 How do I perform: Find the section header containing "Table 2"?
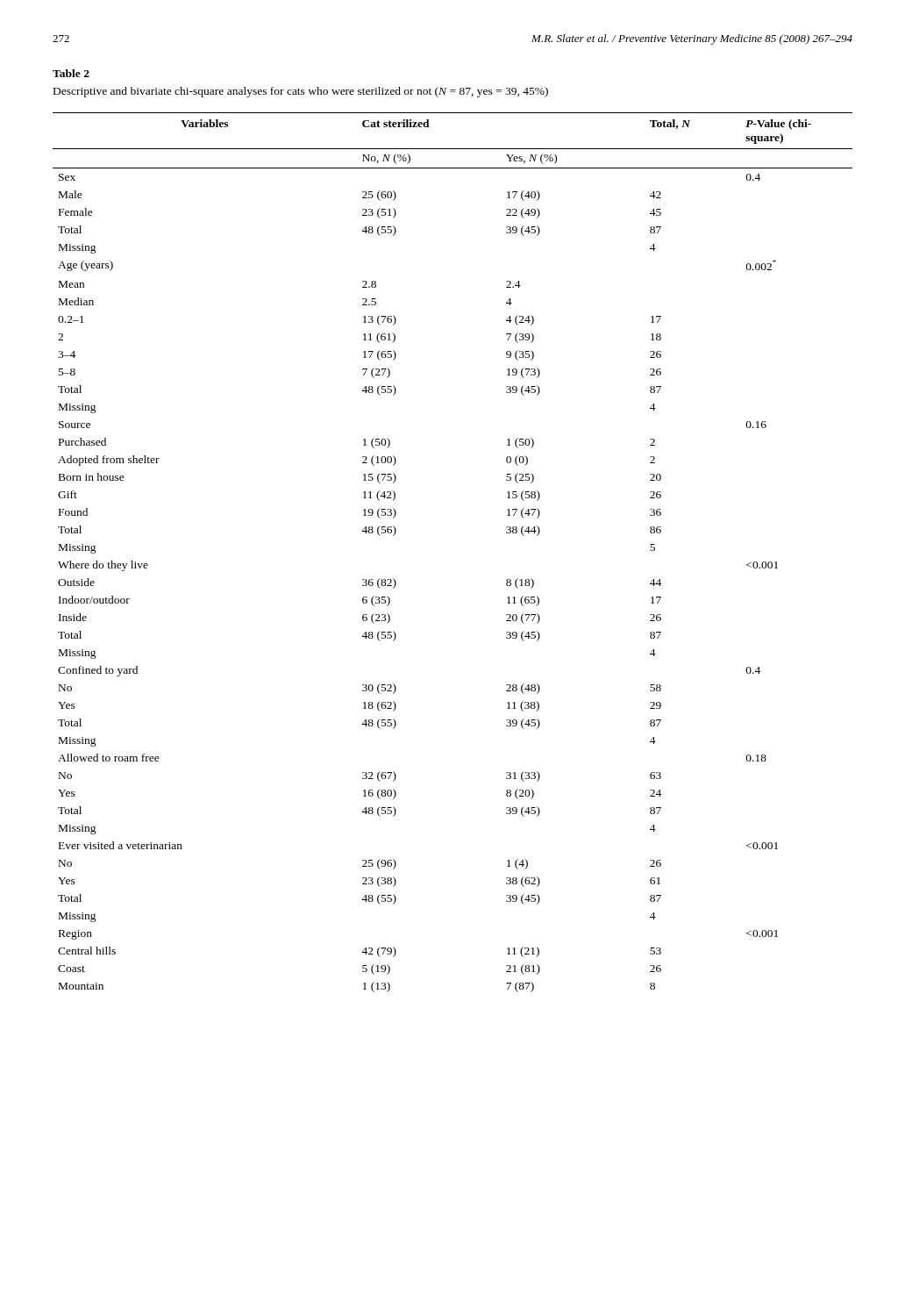pyautogui.click(x=71, y=73)
